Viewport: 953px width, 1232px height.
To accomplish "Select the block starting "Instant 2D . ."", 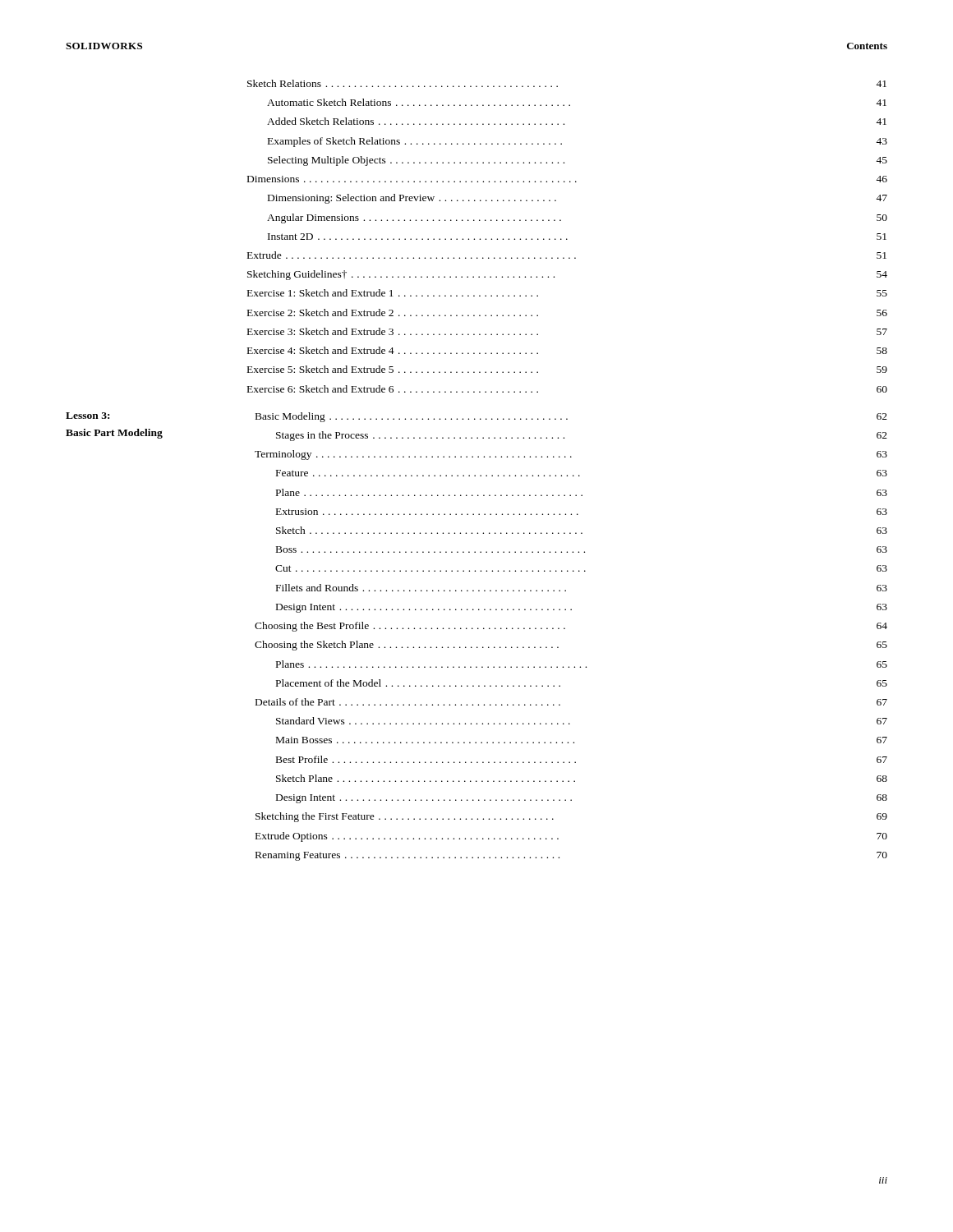I will [x=577, y=236].
